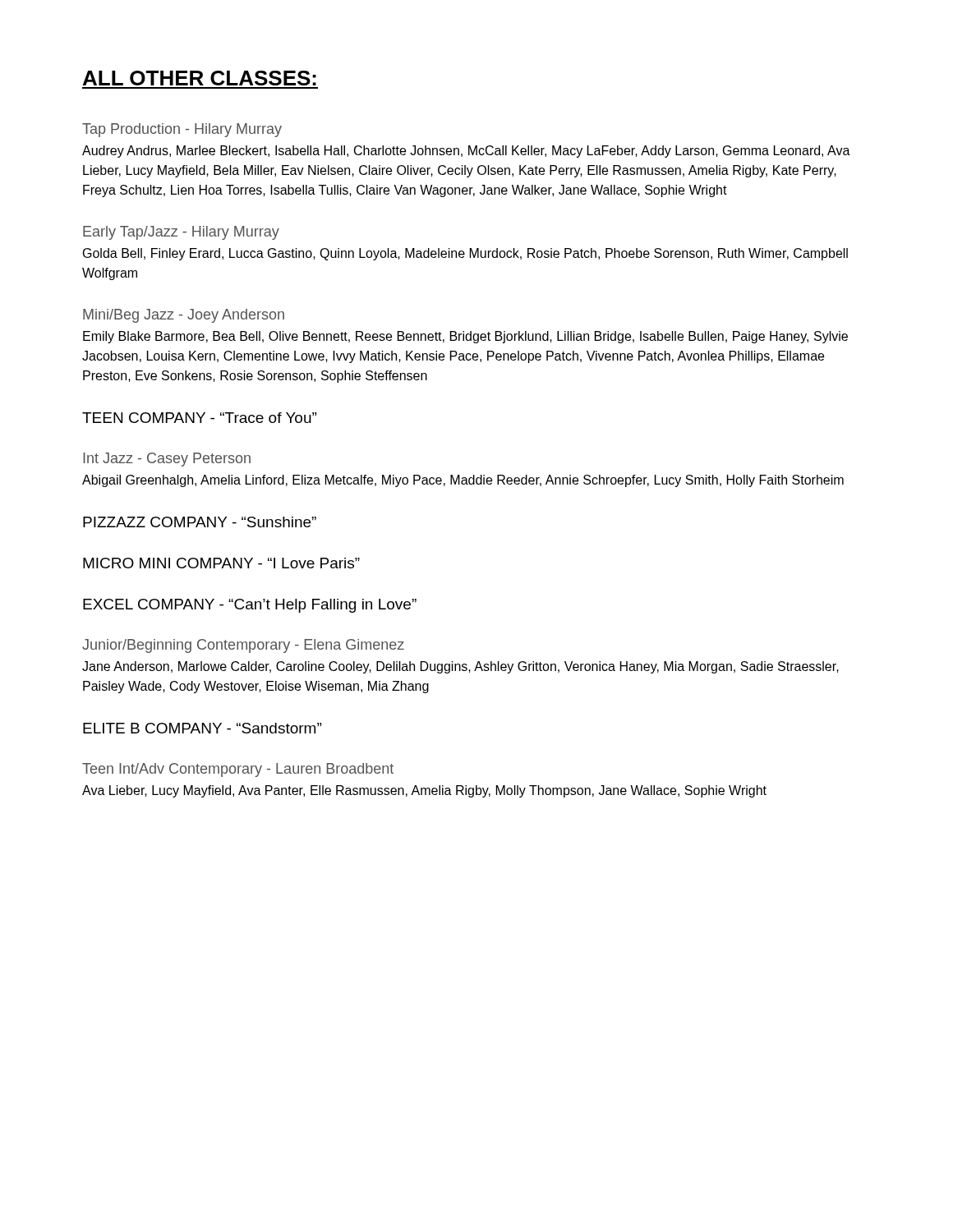Click where it says "Junior/Beginning Contemporary - Elena Gimenez"
This screenshot has height=1232, width=953.
[x=243, y=645]
